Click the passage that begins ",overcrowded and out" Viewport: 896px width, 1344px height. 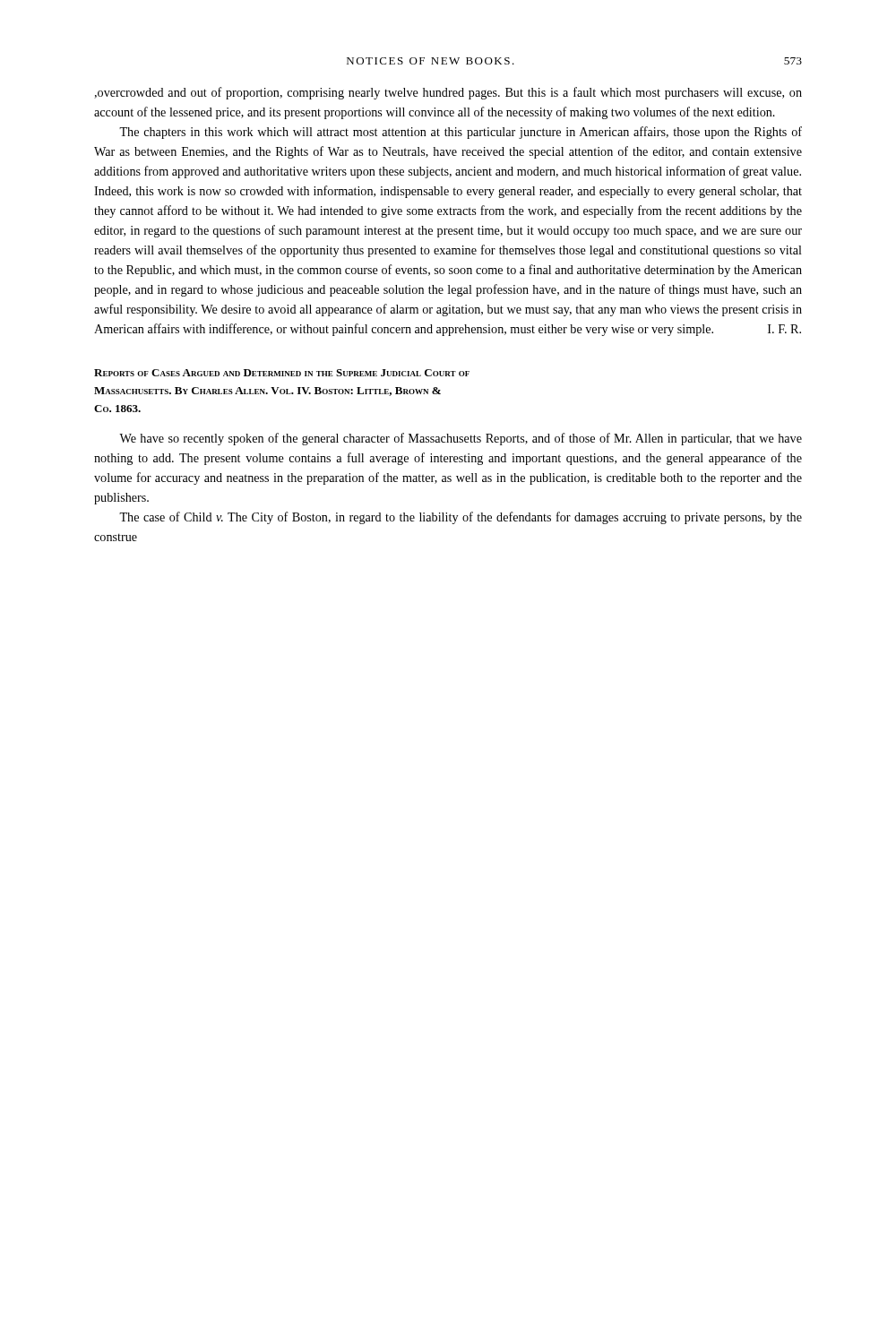448,211
